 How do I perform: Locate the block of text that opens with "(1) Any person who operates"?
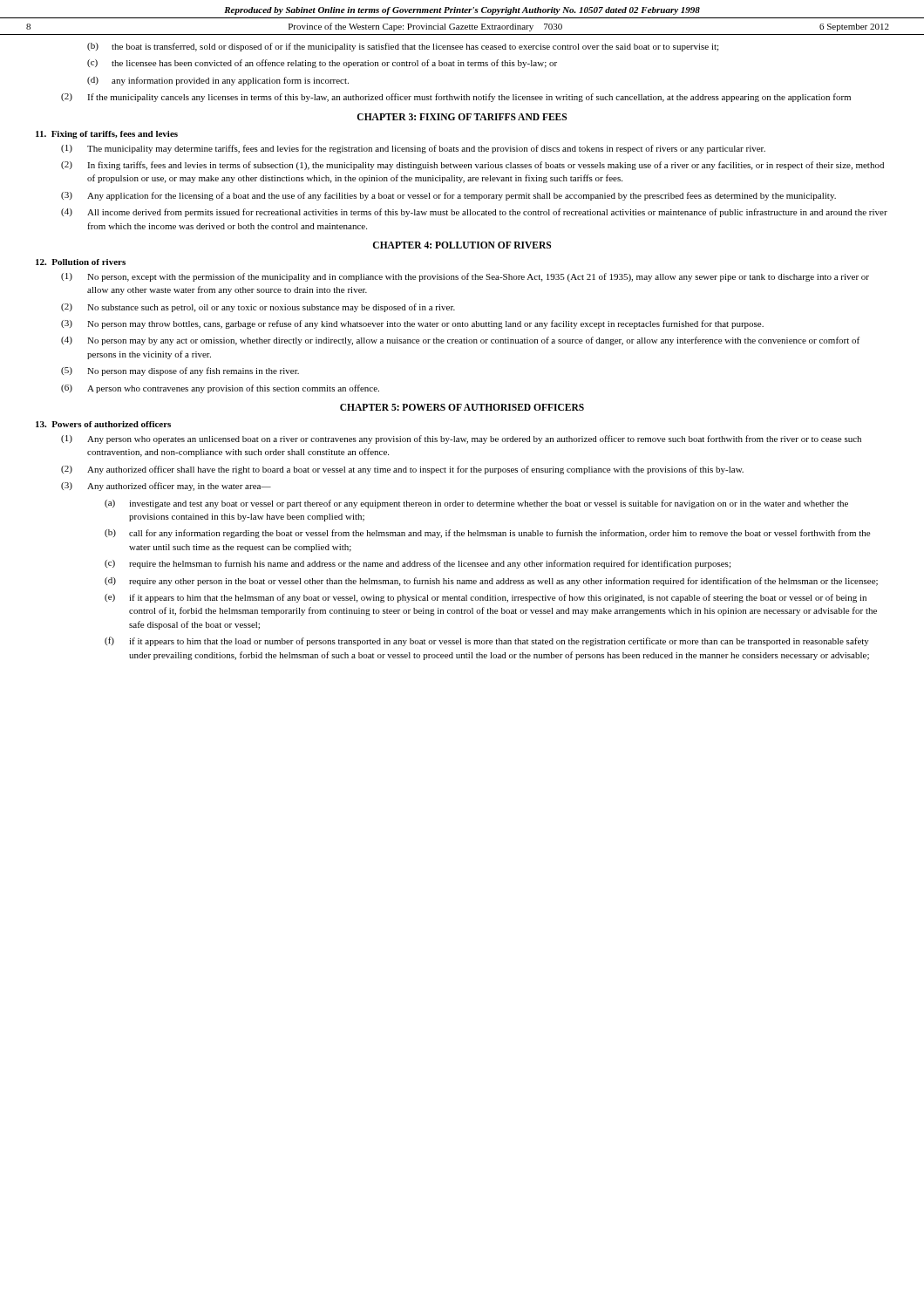475,446
